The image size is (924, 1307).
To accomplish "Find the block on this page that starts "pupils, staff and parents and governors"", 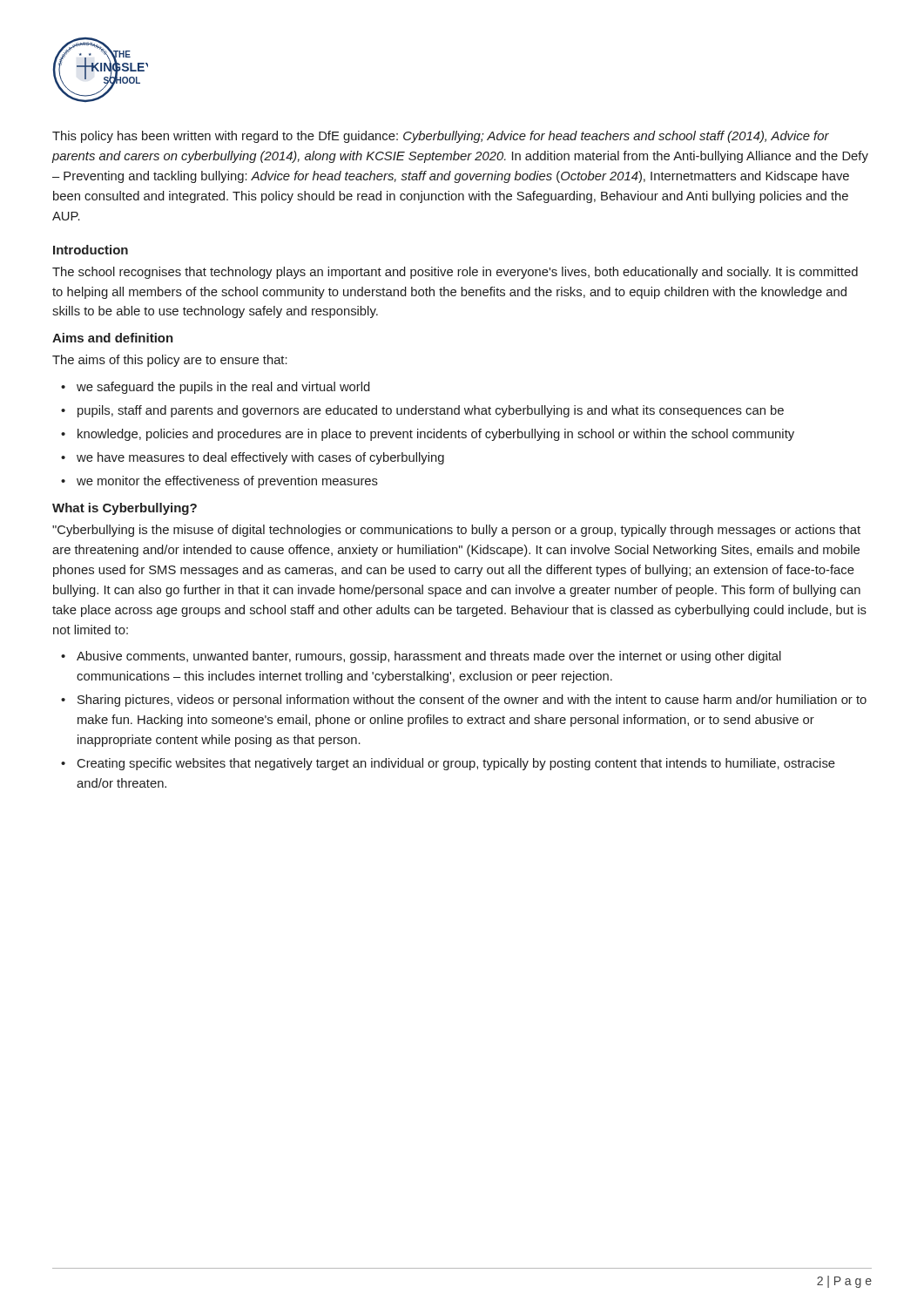I will [x=430, y=411].
